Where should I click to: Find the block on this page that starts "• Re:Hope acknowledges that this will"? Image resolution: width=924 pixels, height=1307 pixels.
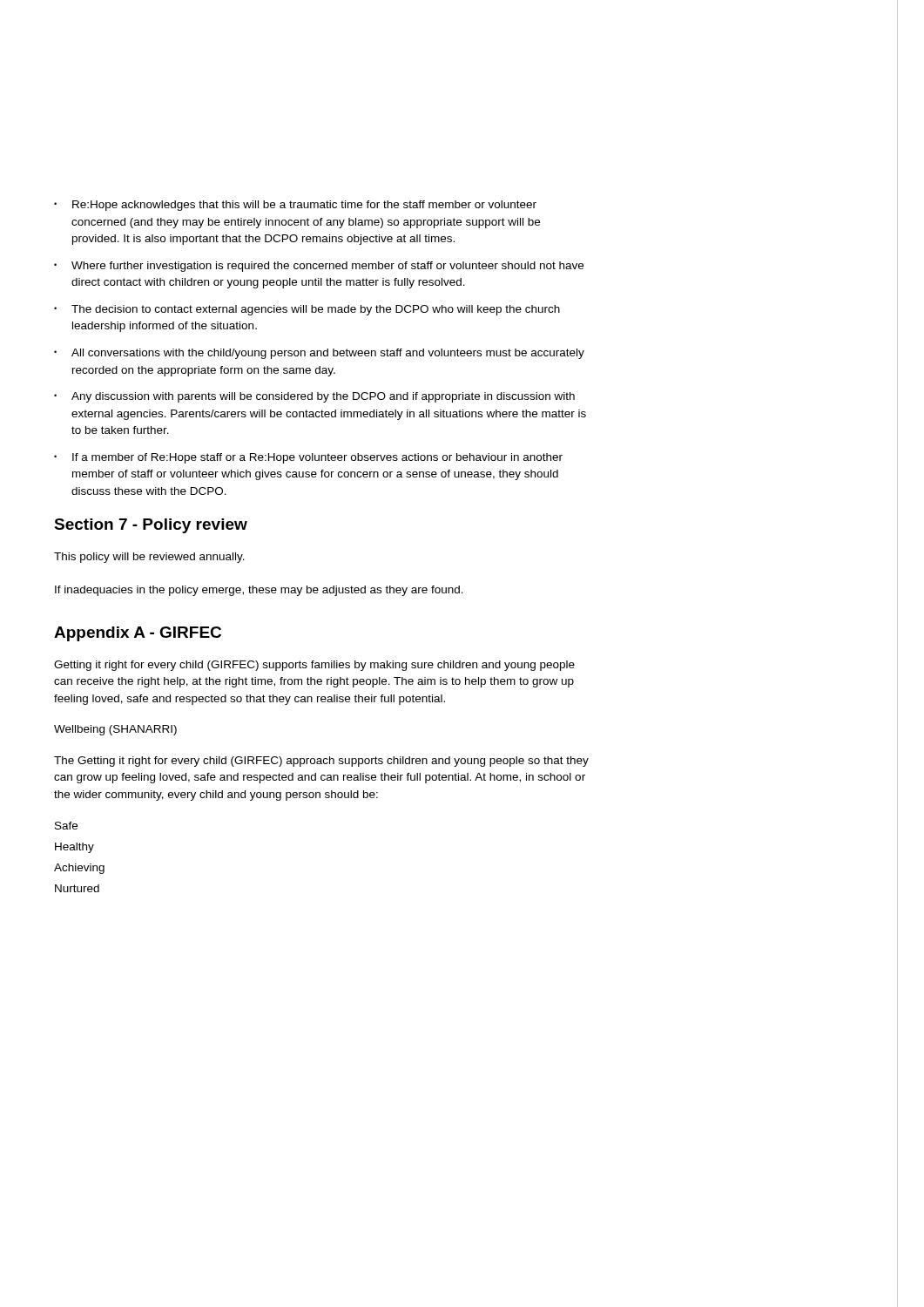[x=324, y=222]
